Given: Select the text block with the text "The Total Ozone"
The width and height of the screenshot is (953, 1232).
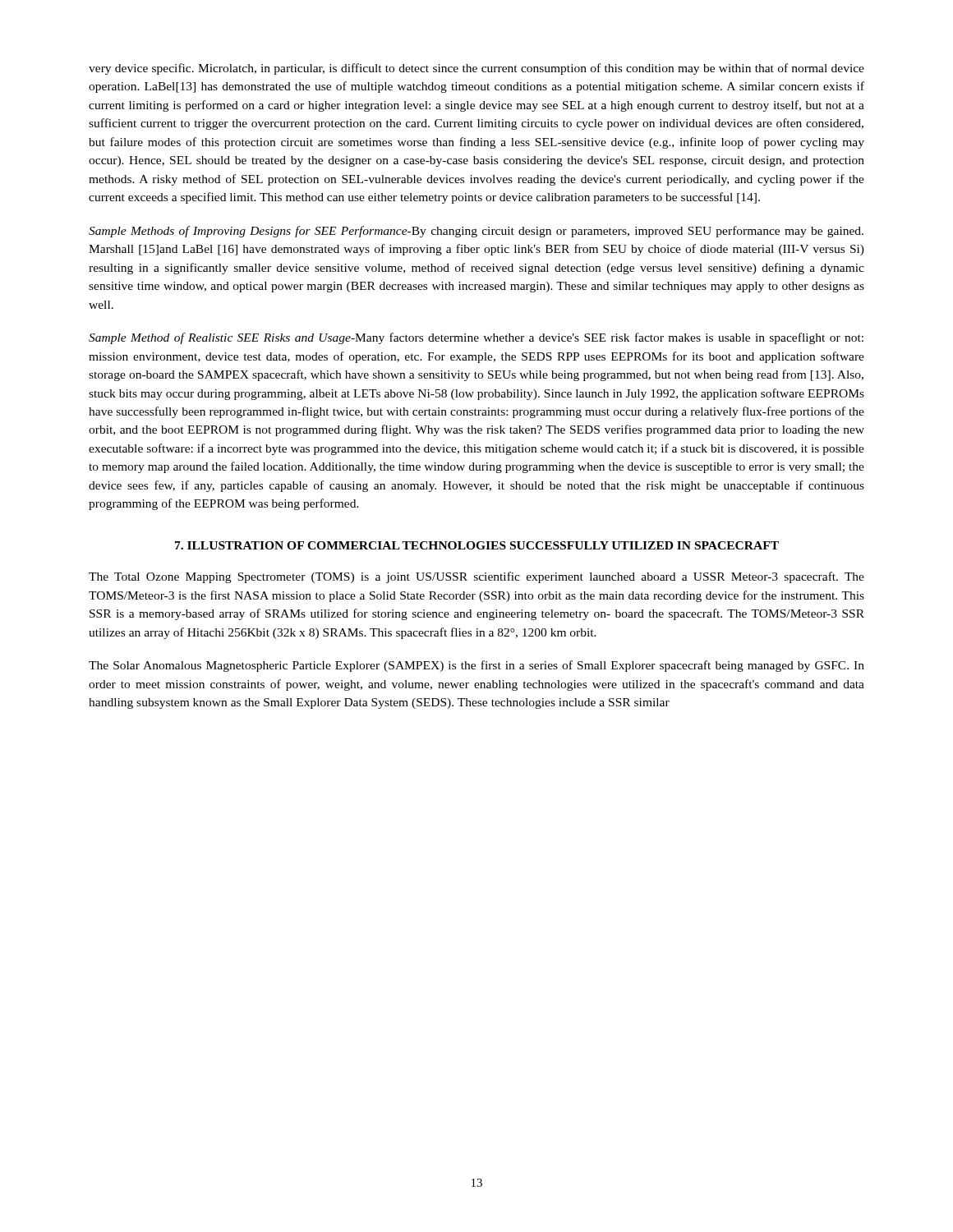Looking at the screenshot, I should click(x=476, y=604).
